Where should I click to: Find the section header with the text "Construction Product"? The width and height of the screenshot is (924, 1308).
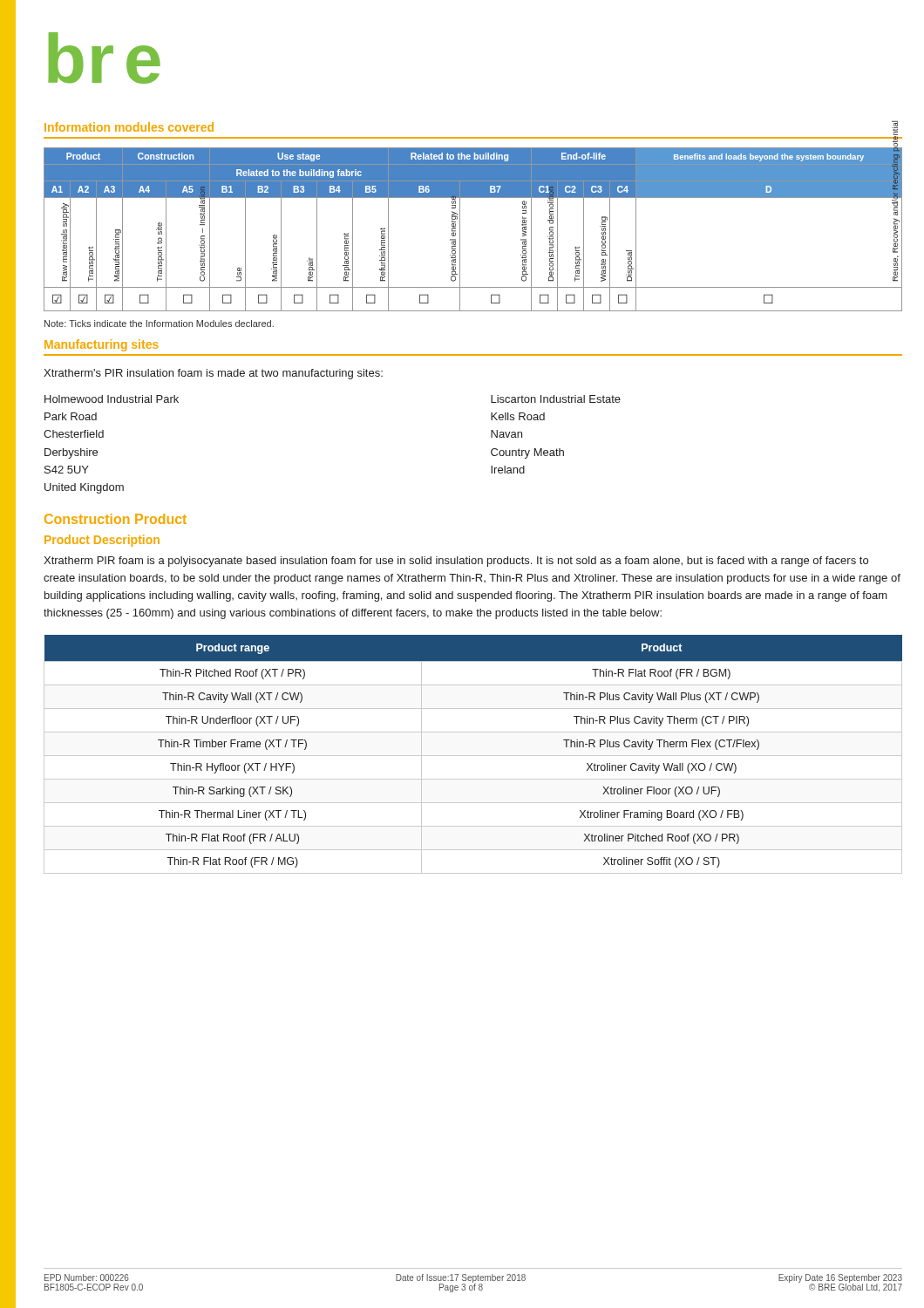[x=115, y=519]
